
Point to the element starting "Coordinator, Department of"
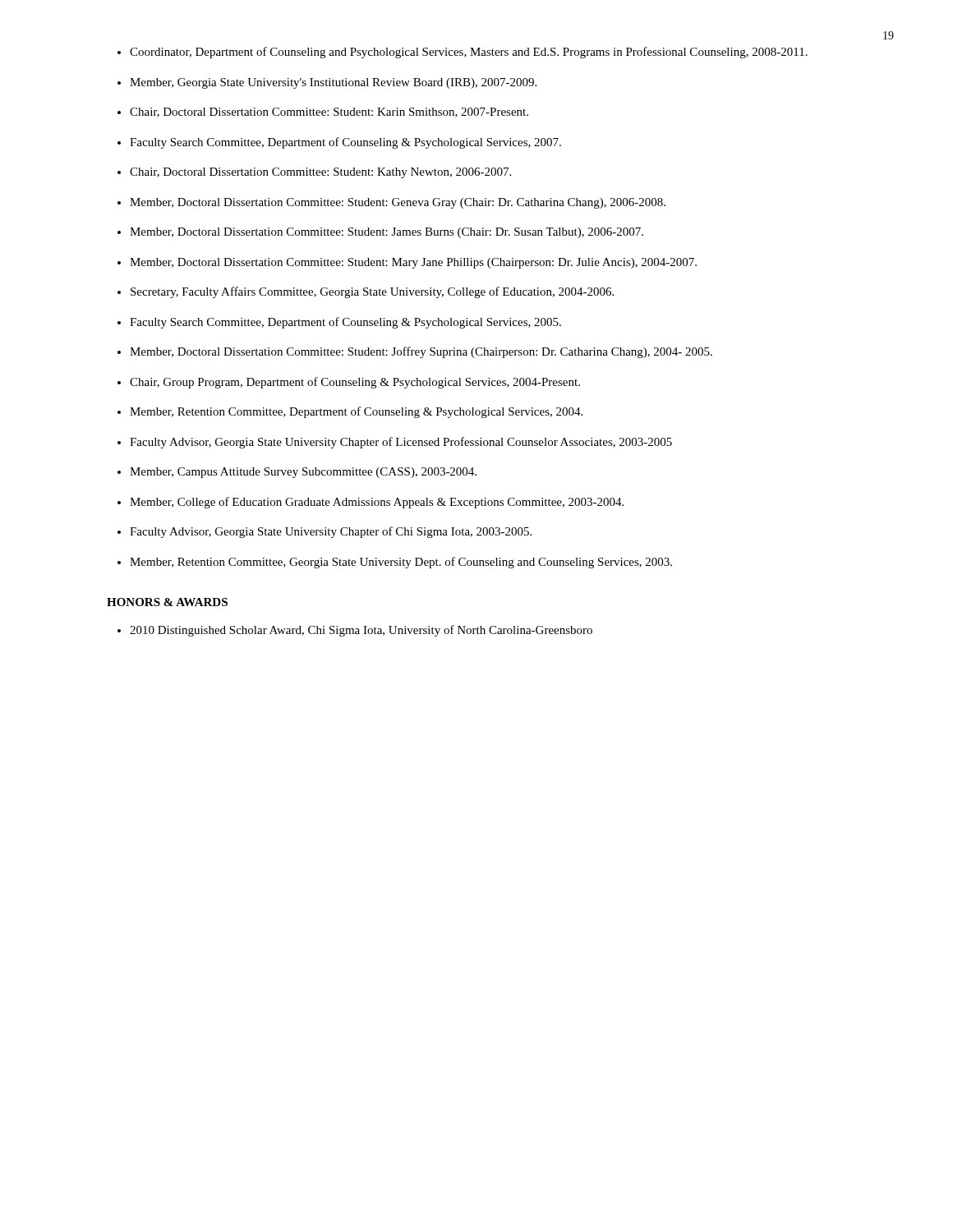tap(469, 52)
